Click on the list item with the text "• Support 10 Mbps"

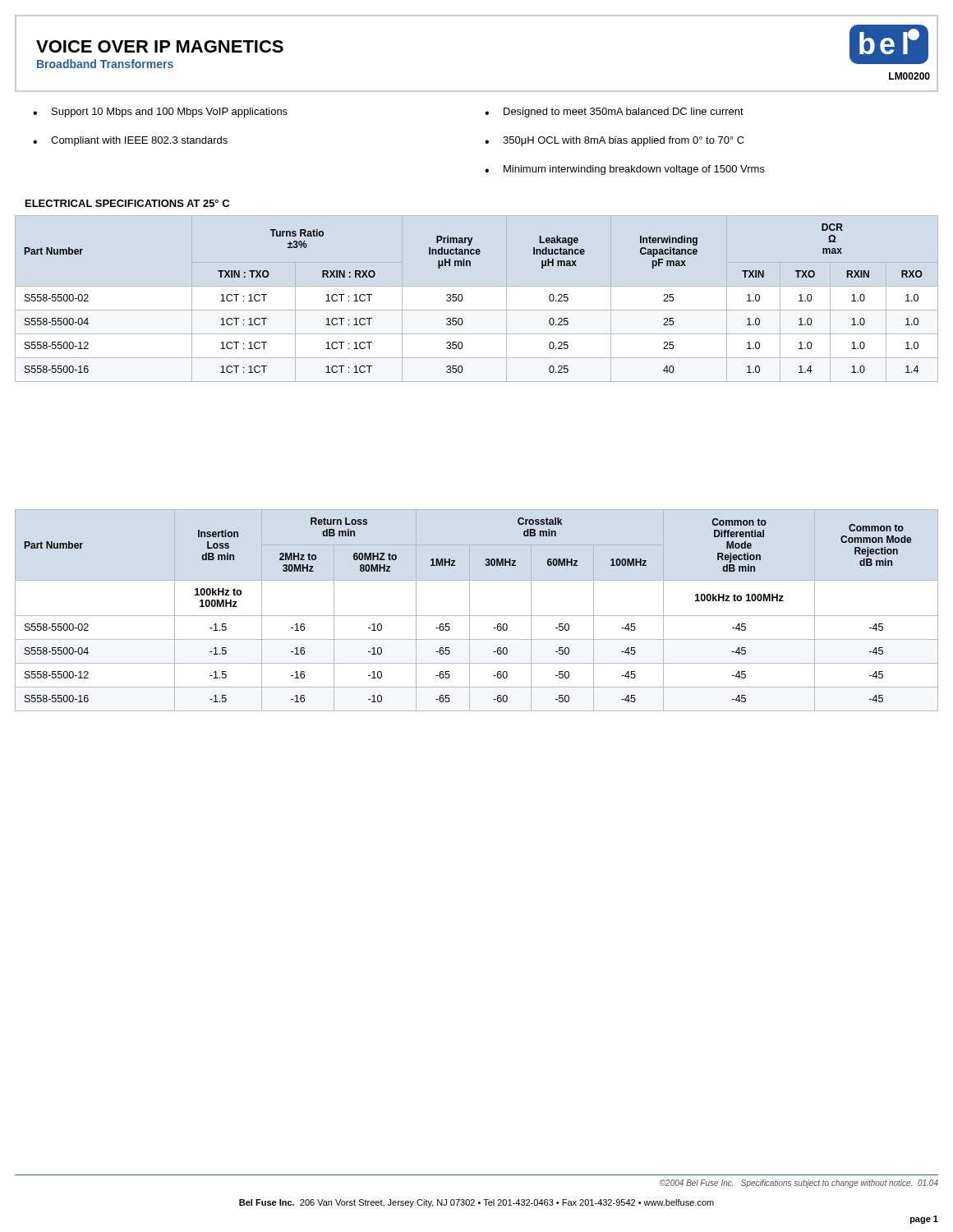click(x=160, y=114)
